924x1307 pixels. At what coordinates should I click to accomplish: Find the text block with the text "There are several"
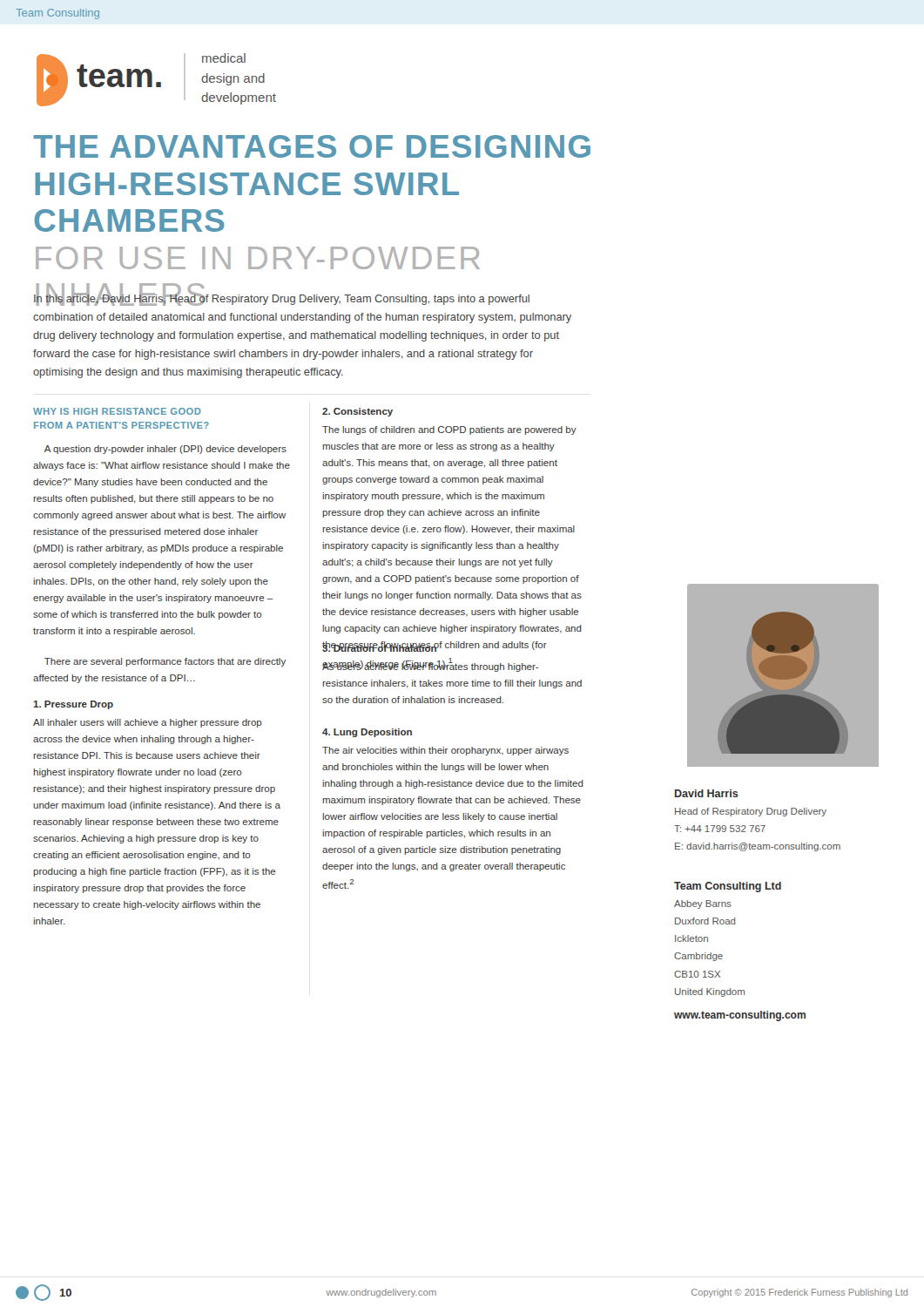pos(159,670)
